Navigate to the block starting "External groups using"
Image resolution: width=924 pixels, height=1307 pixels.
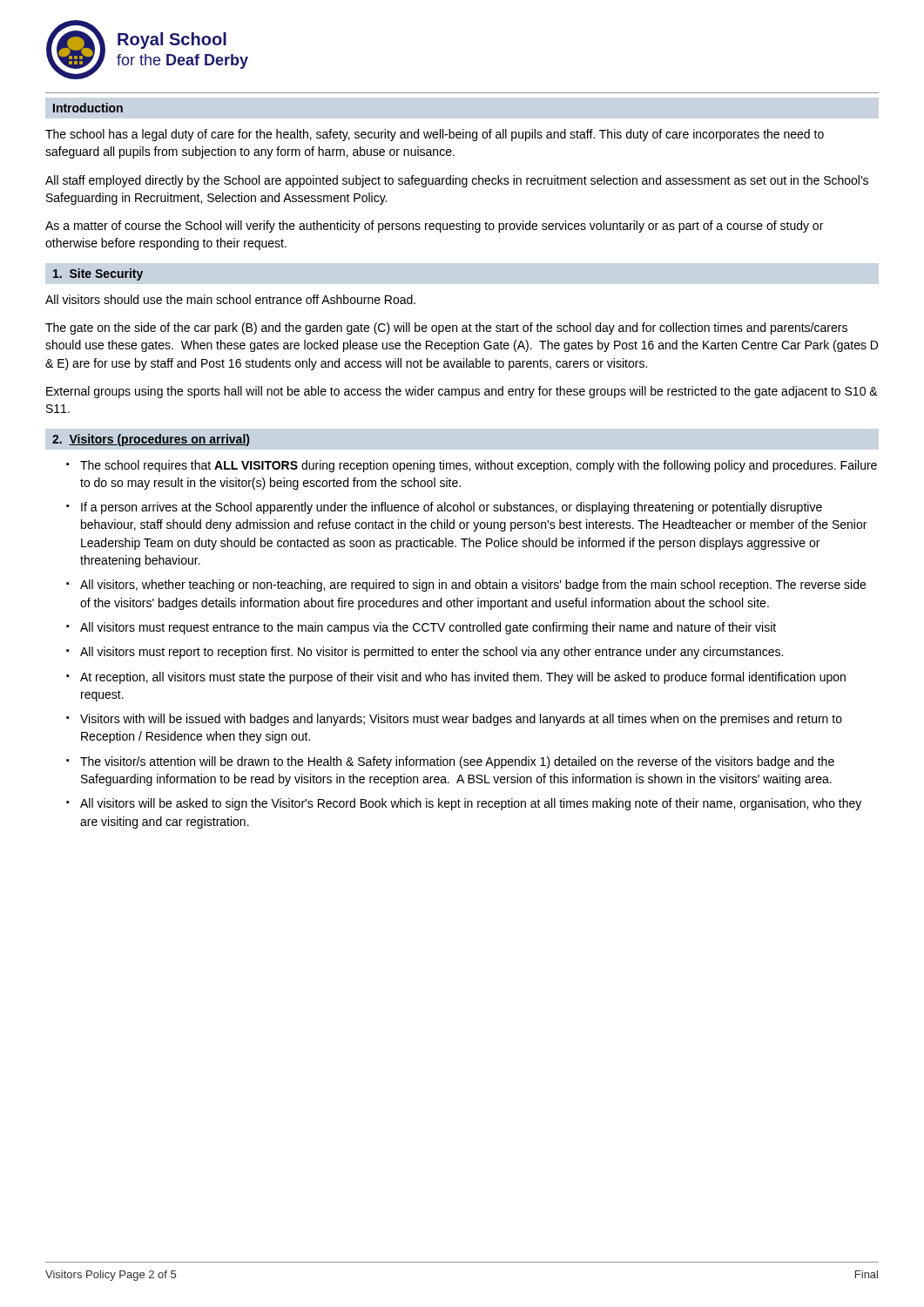point(461,400)
